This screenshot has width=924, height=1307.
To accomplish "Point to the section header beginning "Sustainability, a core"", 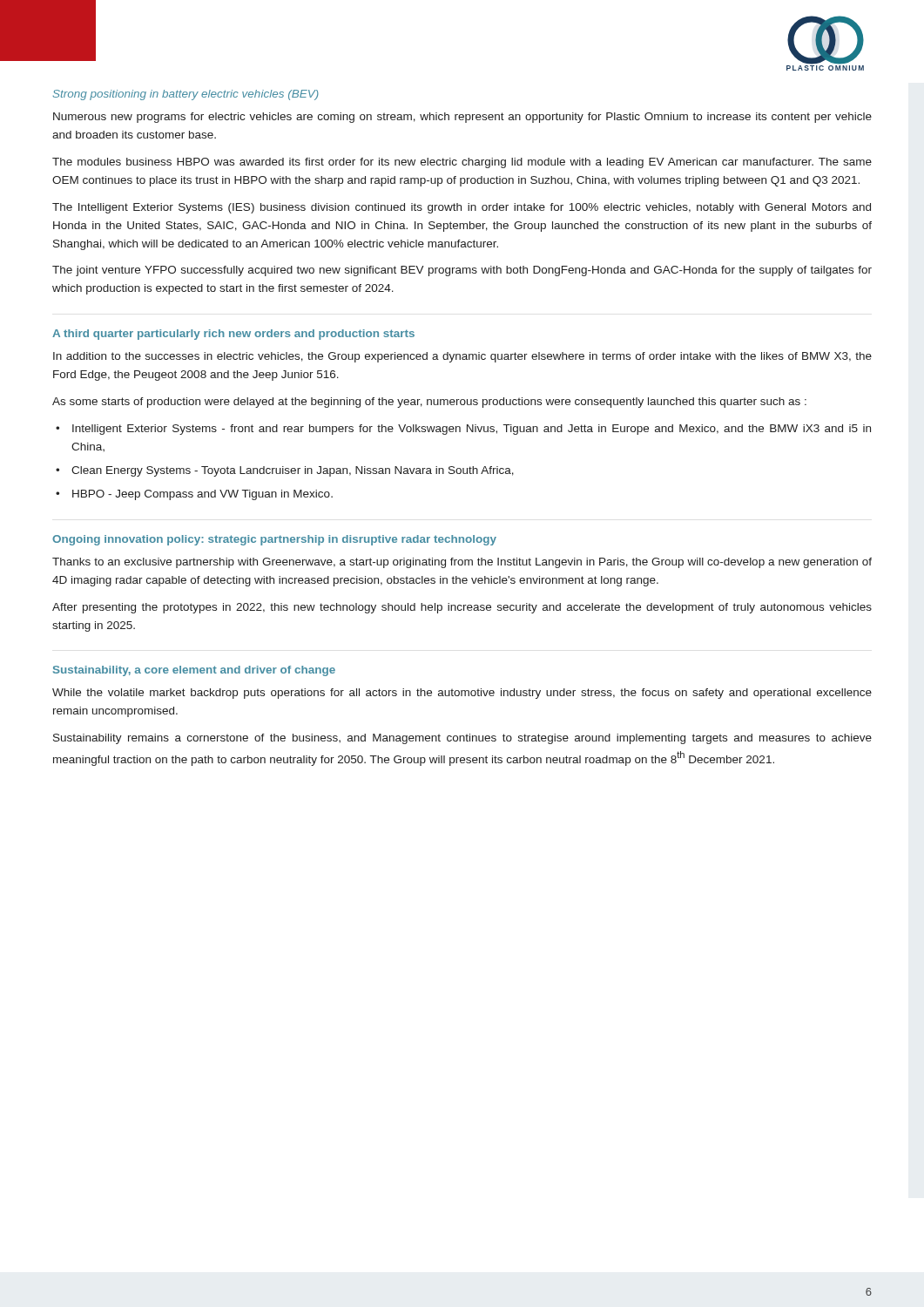I will [x=194, y=670].
